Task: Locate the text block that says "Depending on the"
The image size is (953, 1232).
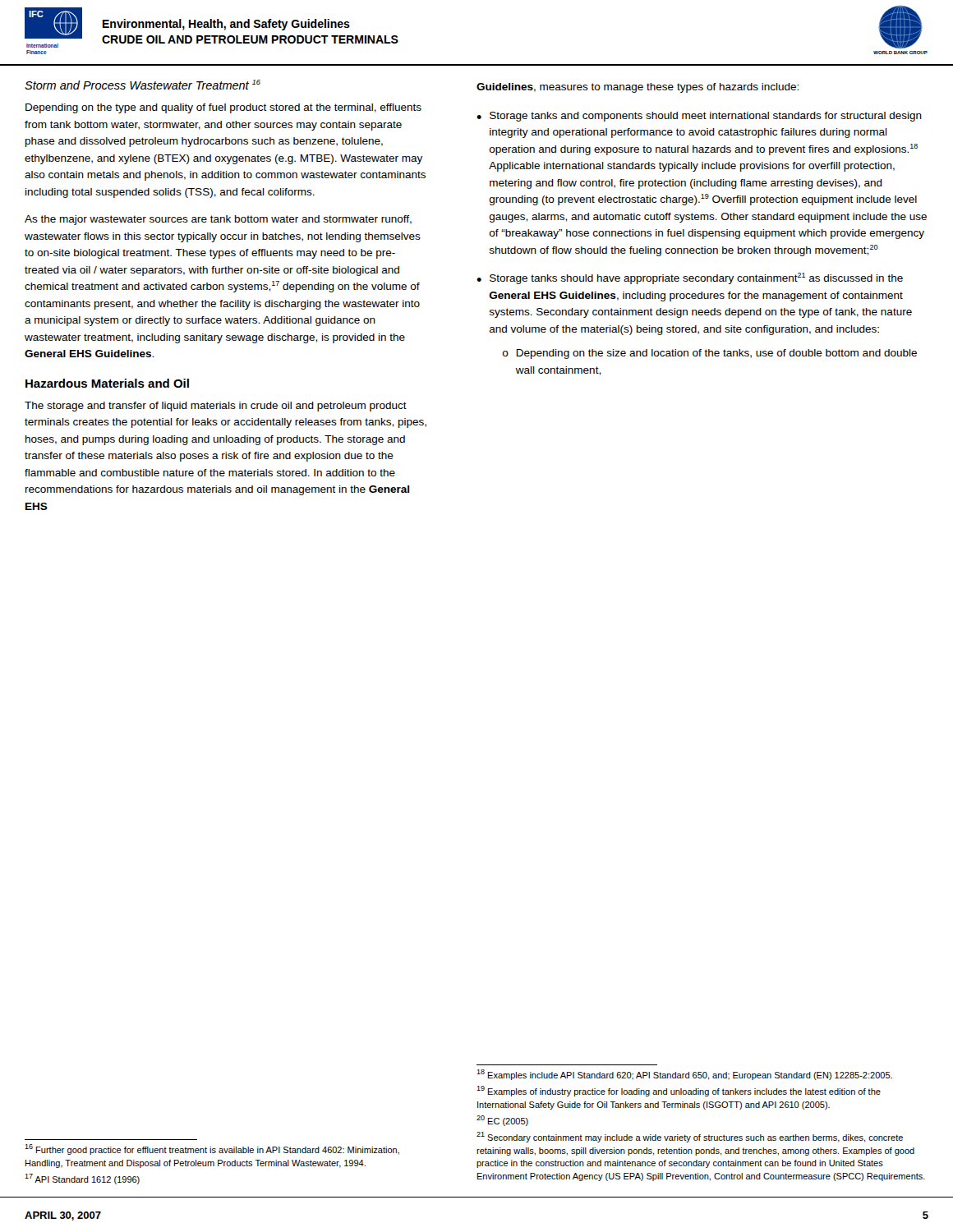Action: 225,149
